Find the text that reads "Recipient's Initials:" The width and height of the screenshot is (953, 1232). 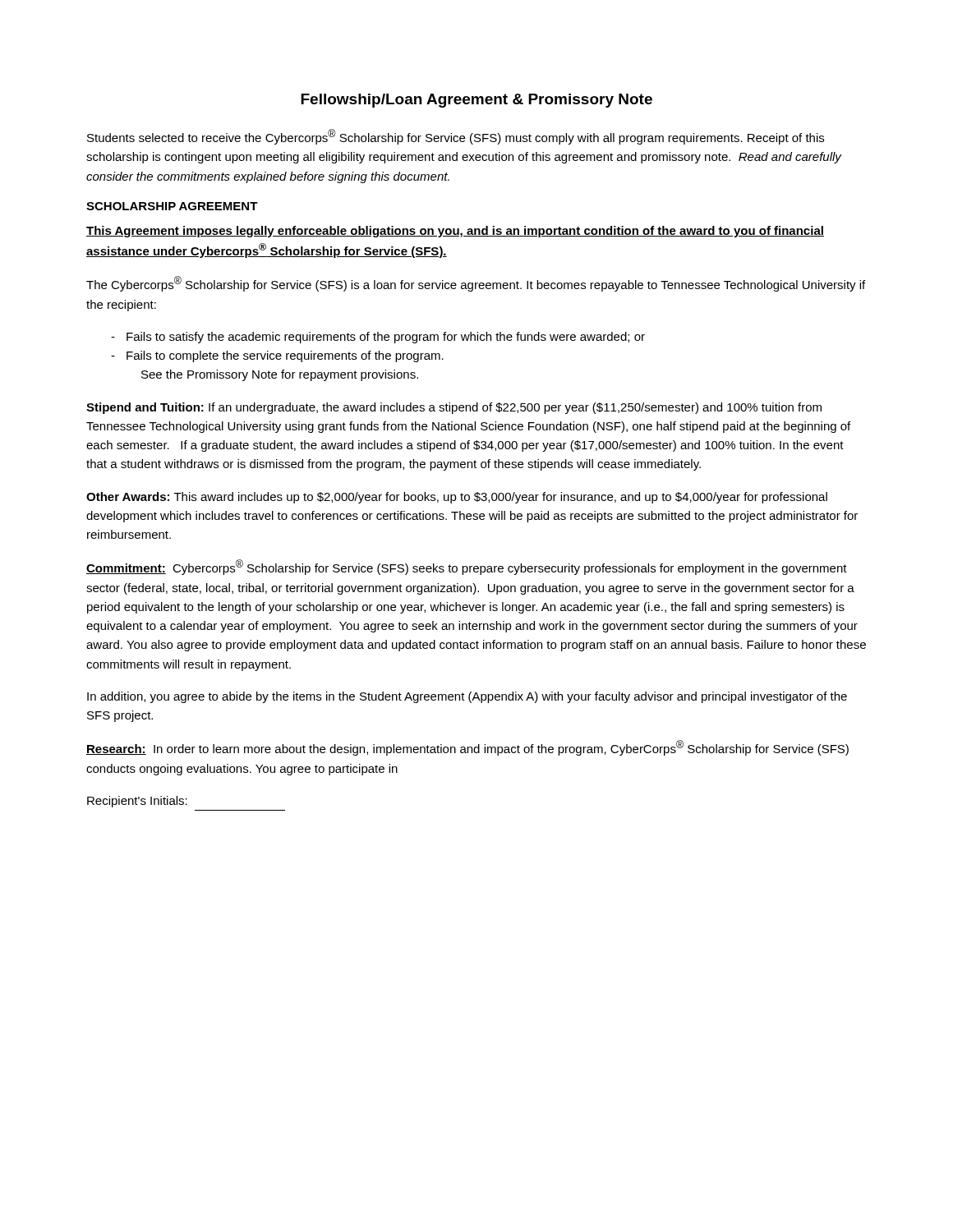tap(186, 801)
